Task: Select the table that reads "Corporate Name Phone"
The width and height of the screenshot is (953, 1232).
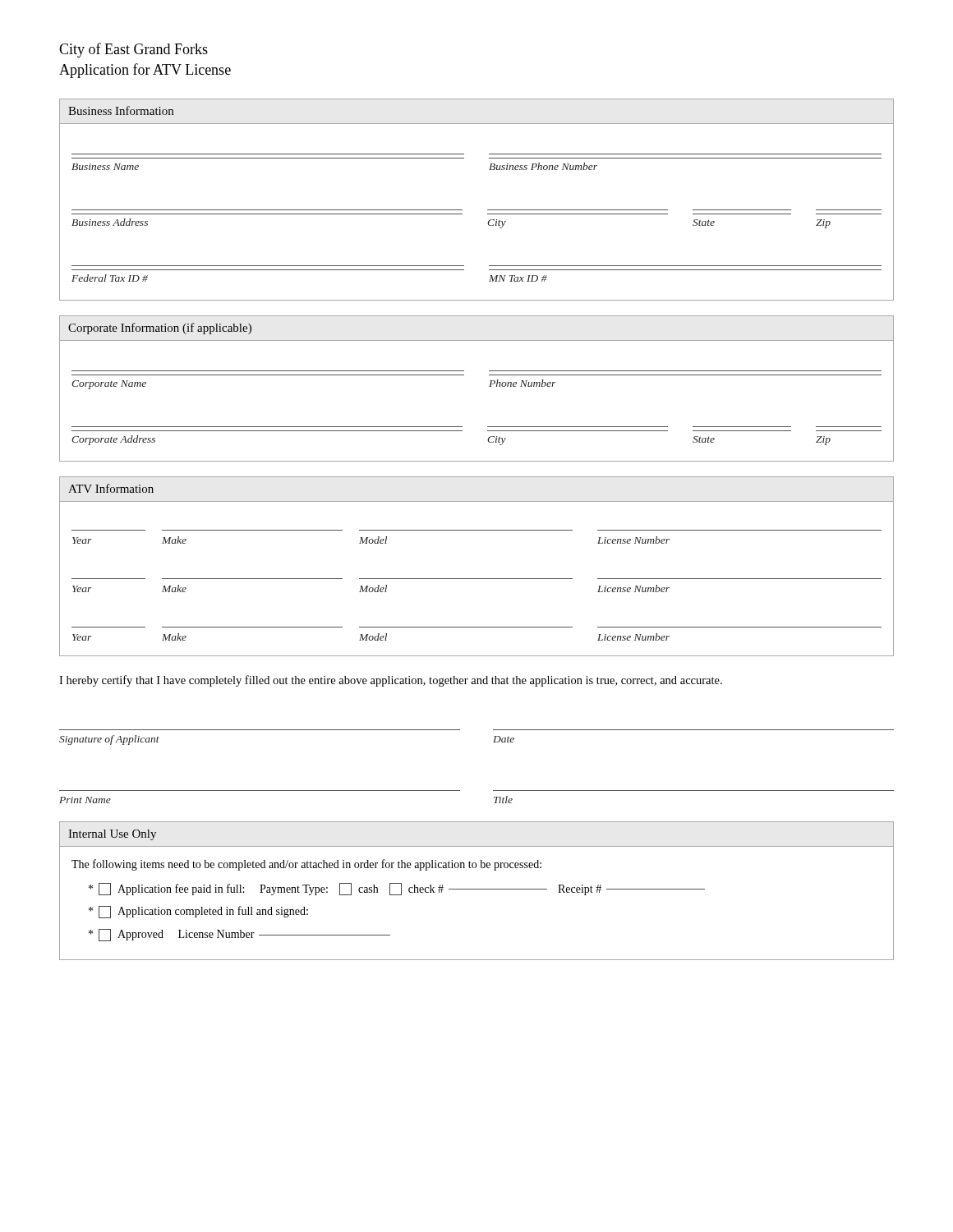Action: (476, 401)
